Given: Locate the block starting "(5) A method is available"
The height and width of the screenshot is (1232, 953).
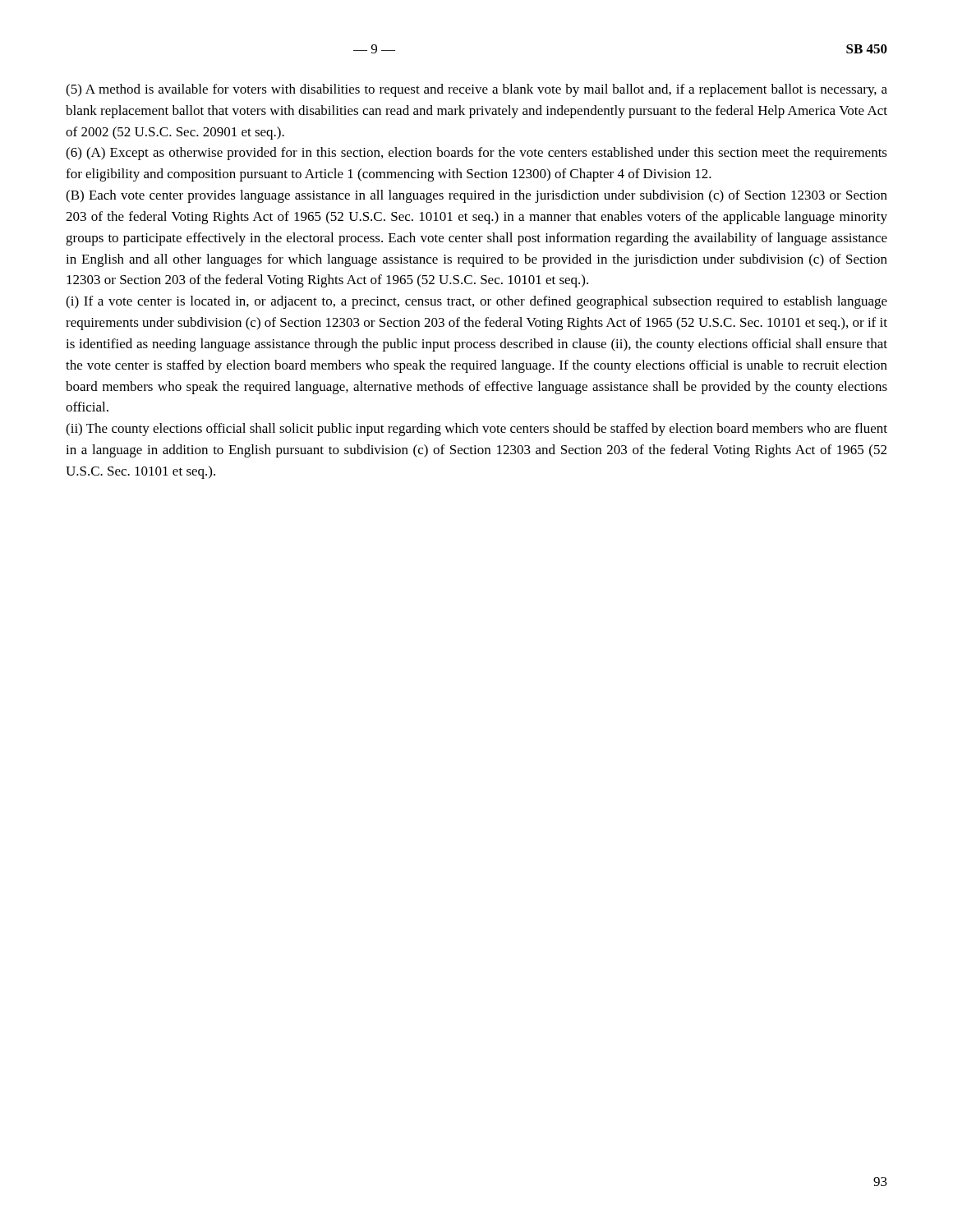Looking at the screenshot, I should click(476, 111).
